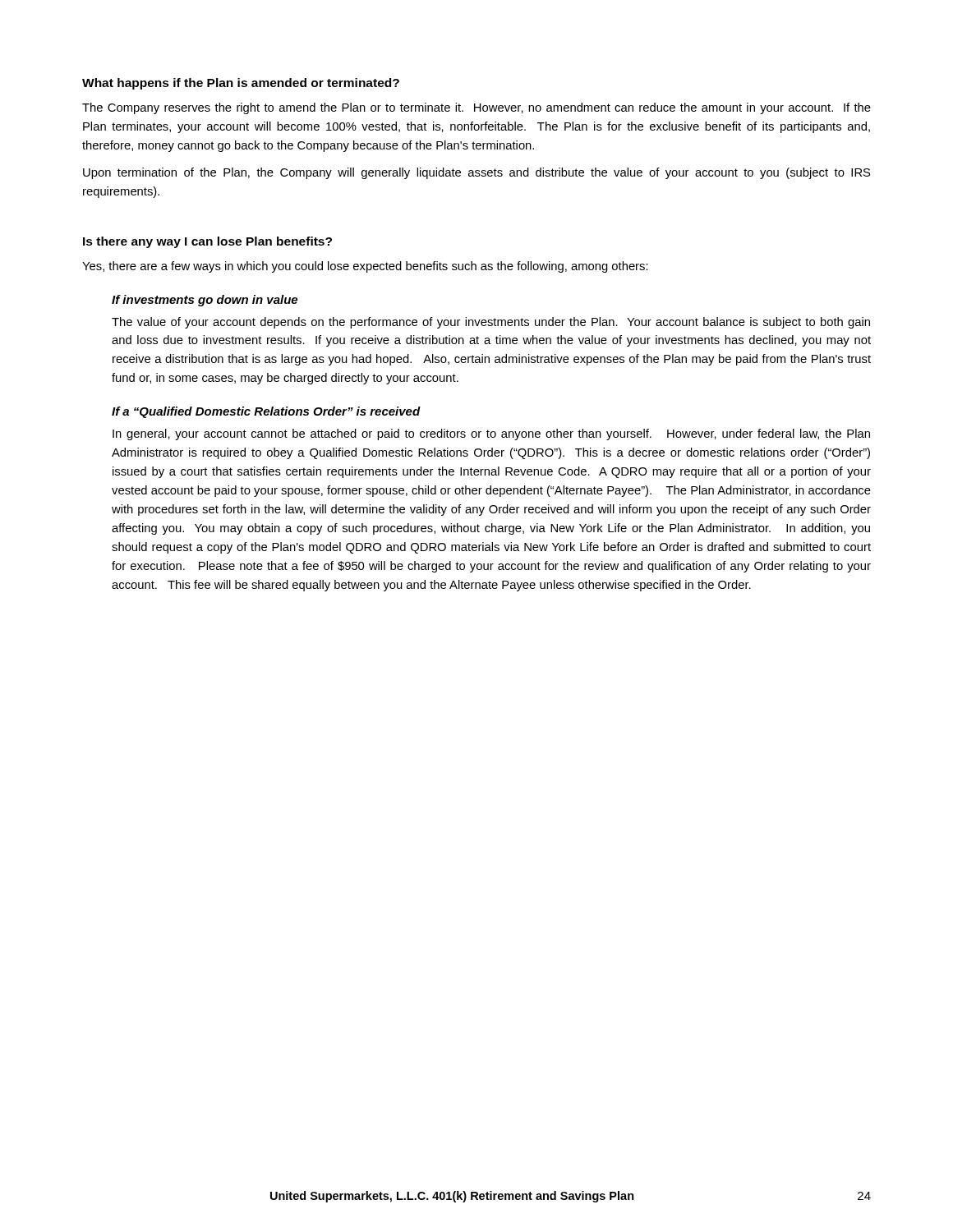The width and height of the screenshot is (953, 1232).
Task: Click on the passage starting "The value of"
Action: (x=491, y=350)
